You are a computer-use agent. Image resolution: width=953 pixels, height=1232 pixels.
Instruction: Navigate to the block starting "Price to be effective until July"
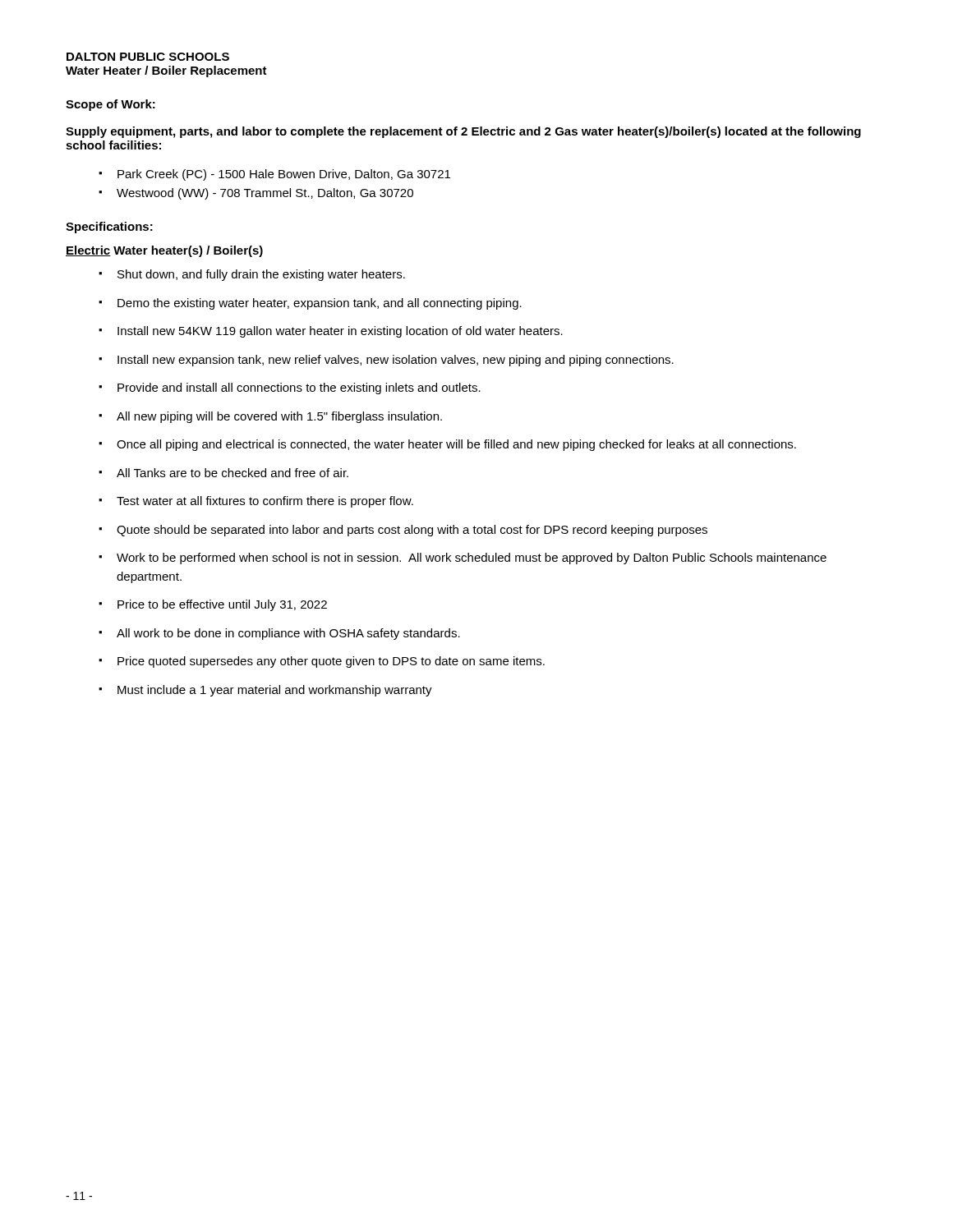222,604
